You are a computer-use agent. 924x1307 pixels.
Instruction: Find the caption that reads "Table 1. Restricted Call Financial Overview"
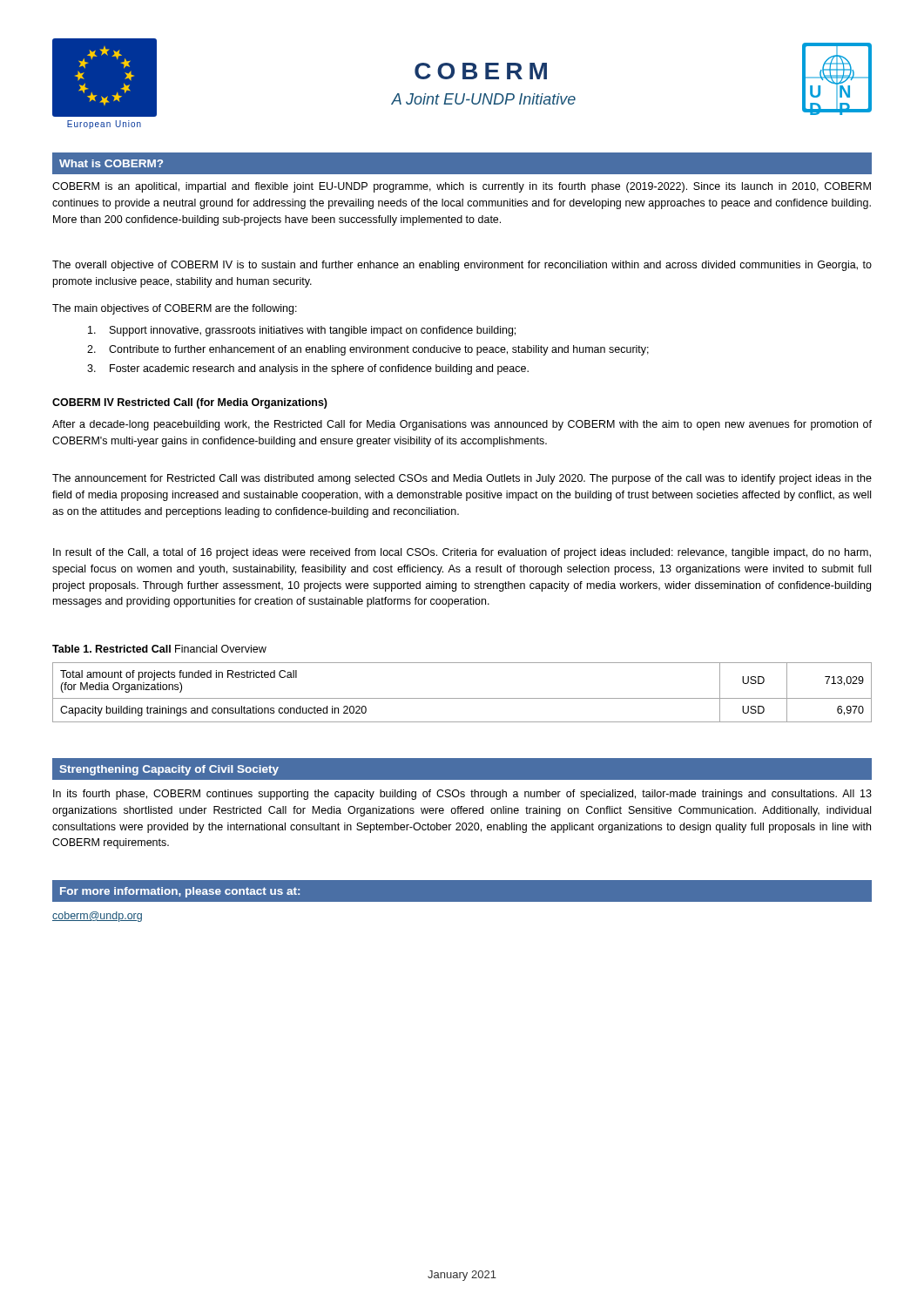coord(159,649)
